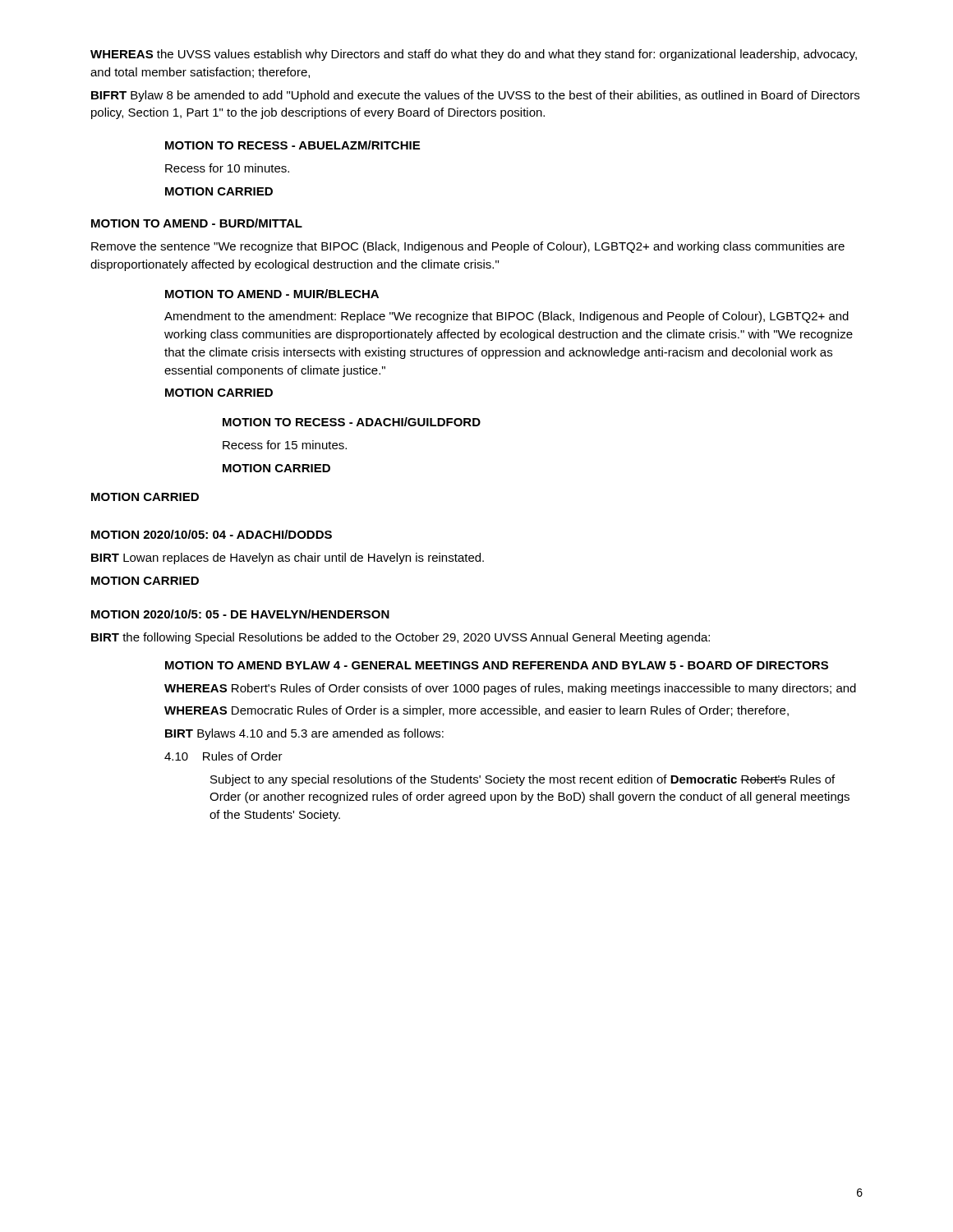The width and height of the screenshot is (953, 1232).
Task: Where is the passage that starts "BIRT the following Special"?
Action: 476,637
